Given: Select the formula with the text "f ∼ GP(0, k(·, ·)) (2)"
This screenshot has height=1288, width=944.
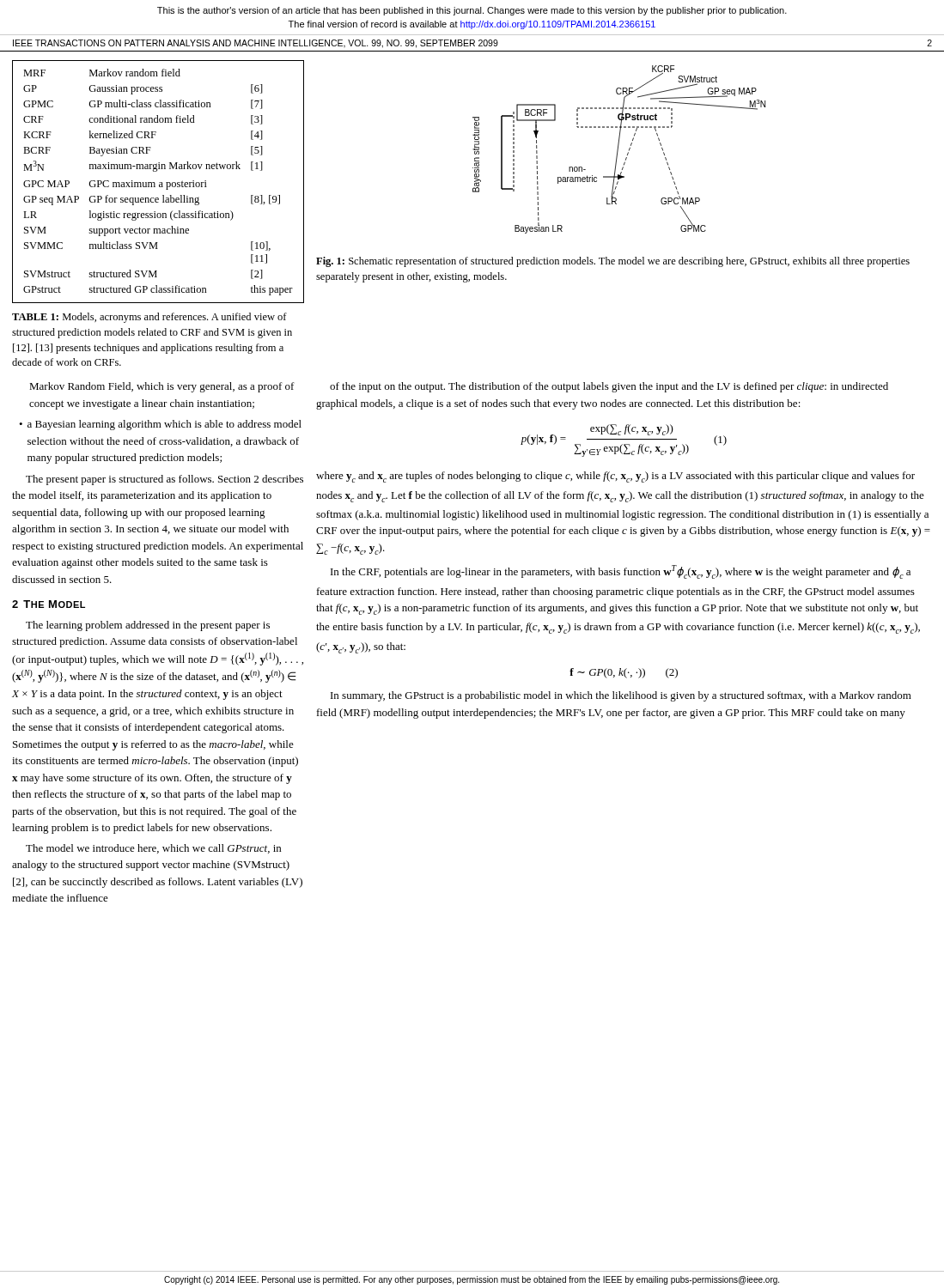Looking at the screenshot, I should [624, 672].
